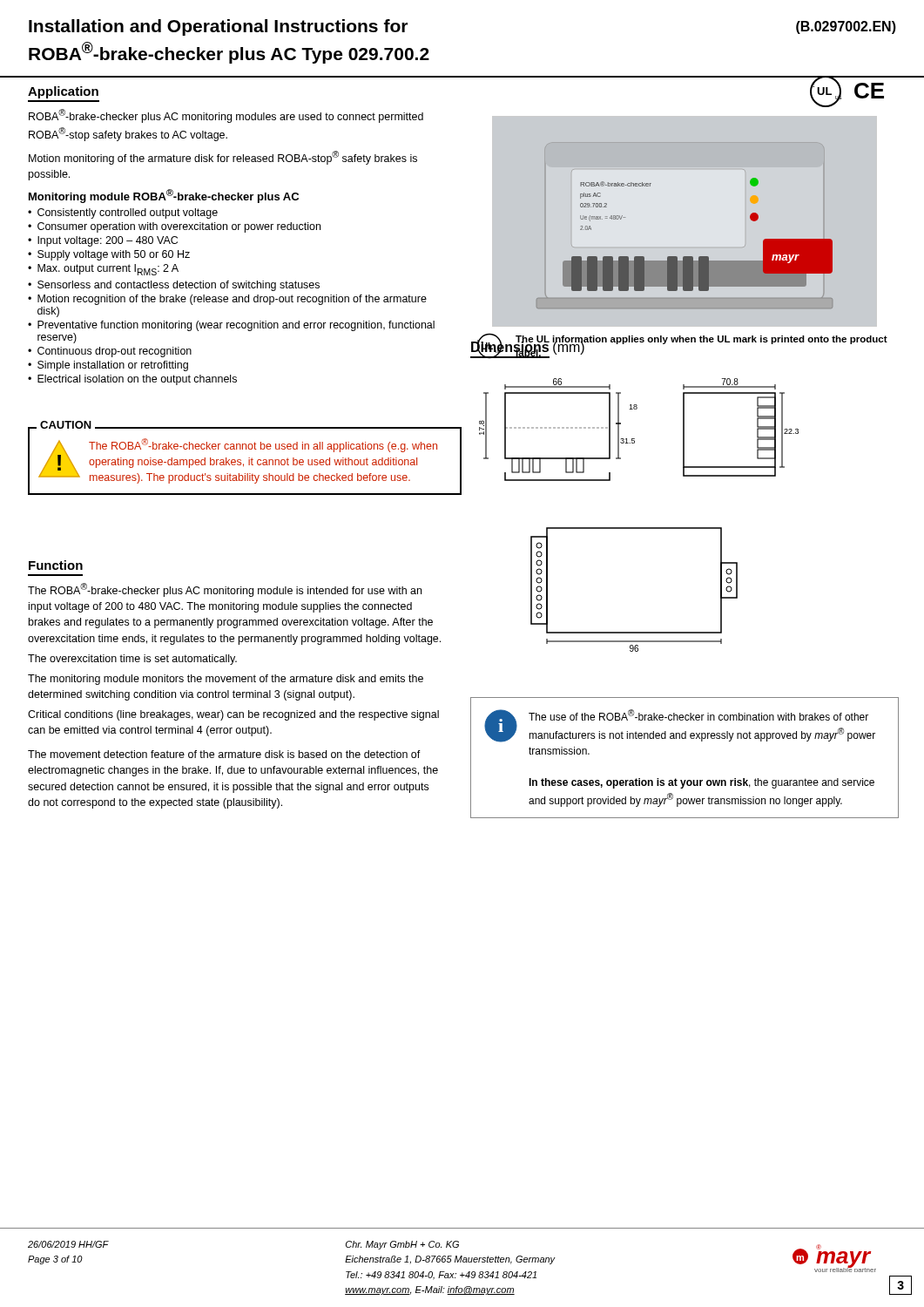Point to the block beginning "•Motion recognition of the"
Viewport: 924px width, 1307px height.
[x=235, y=305]
